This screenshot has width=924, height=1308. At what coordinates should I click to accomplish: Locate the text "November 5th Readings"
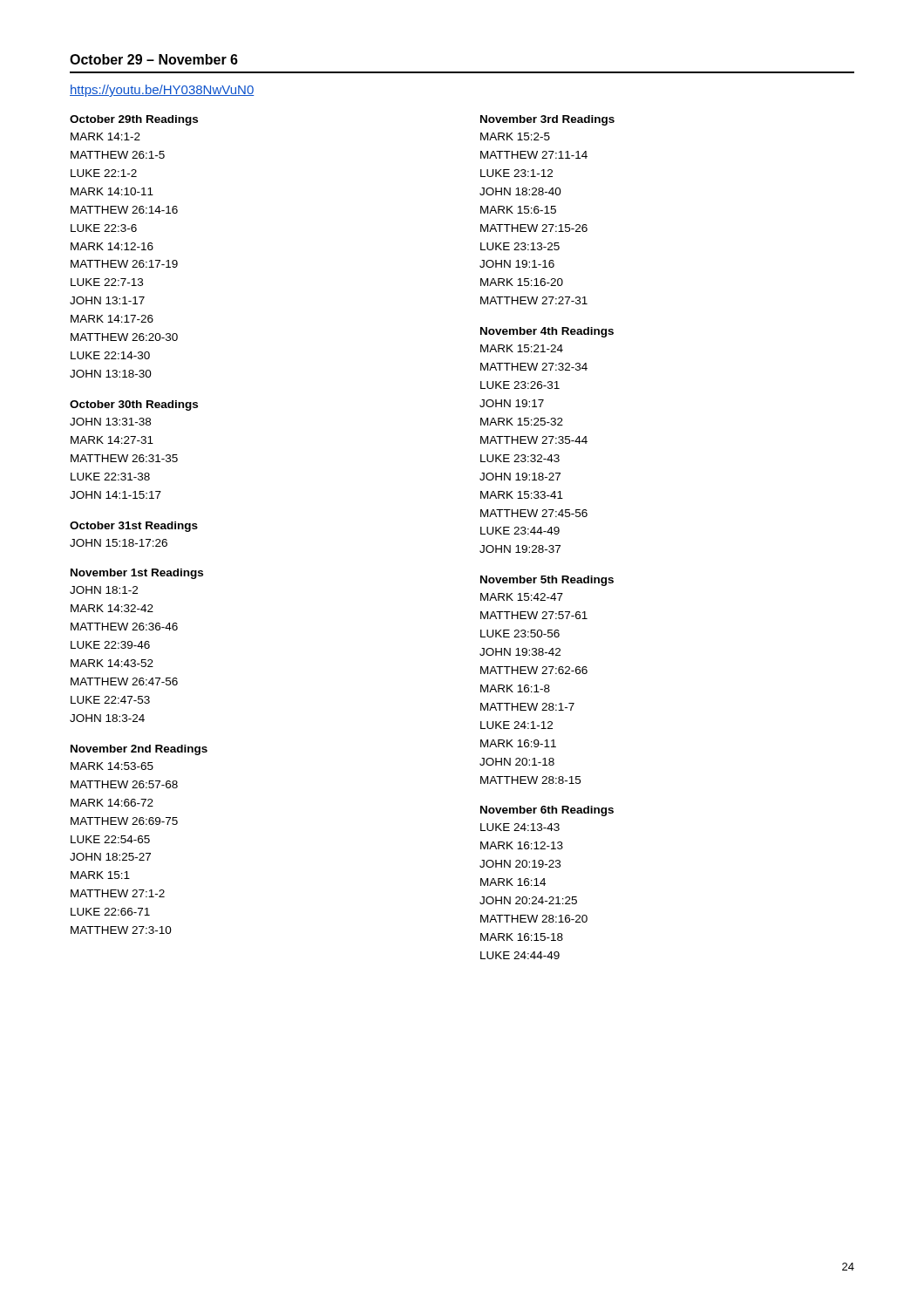tap(547, 580)
